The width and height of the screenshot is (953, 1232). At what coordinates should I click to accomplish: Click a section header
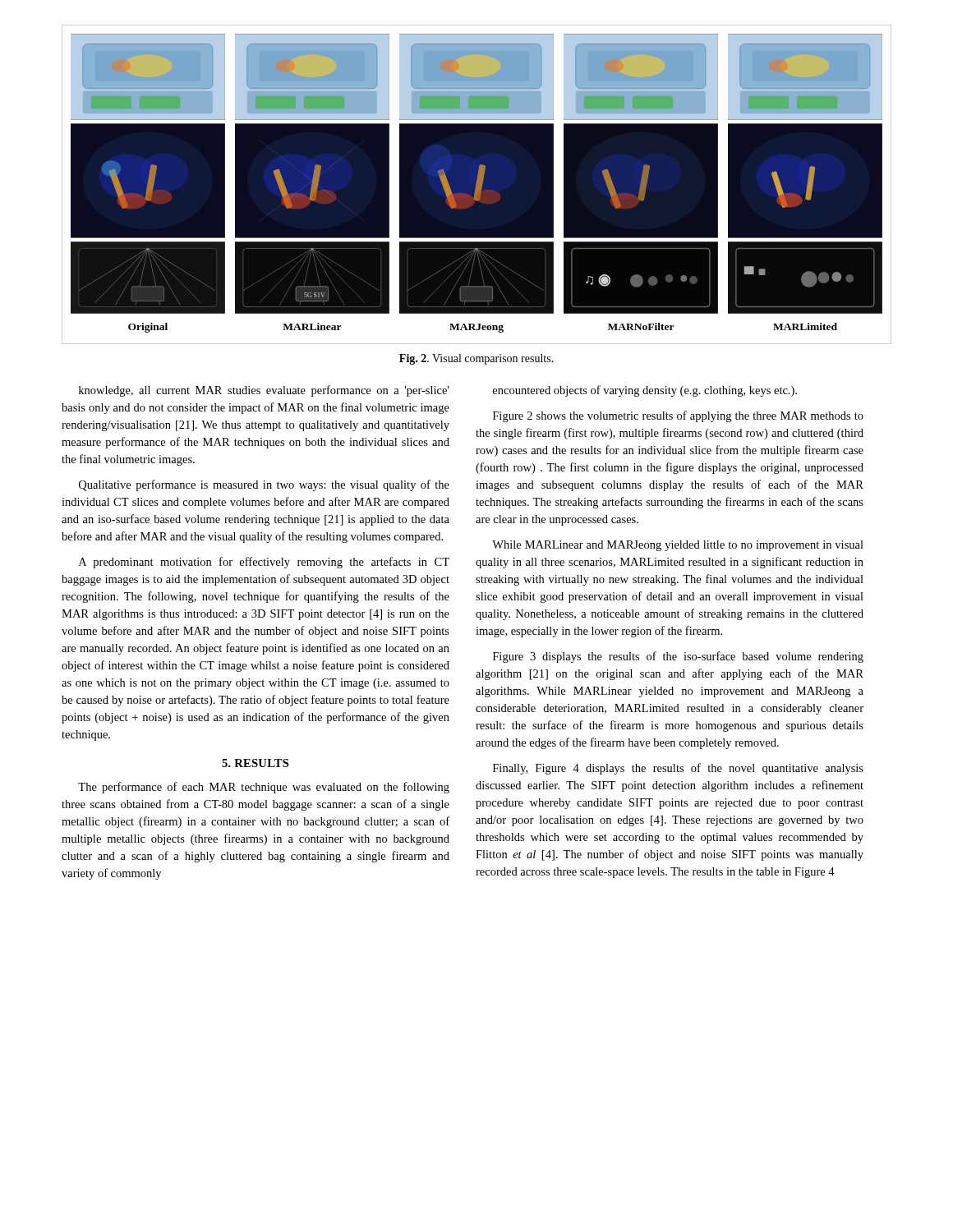click(x=255, y=763)
